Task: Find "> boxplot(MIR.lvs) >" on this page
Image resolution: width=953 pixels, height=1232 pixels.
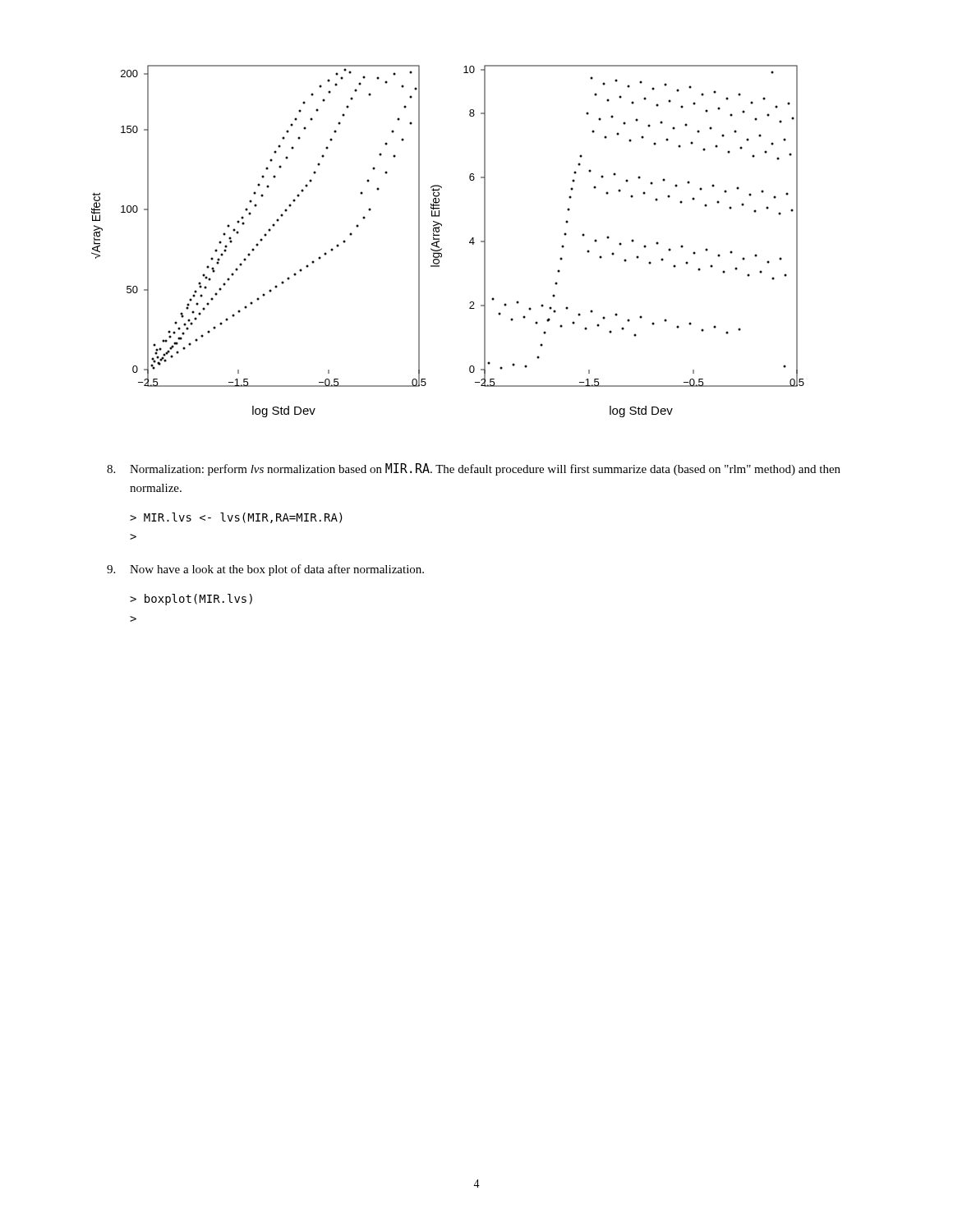Action: (192, 609)
